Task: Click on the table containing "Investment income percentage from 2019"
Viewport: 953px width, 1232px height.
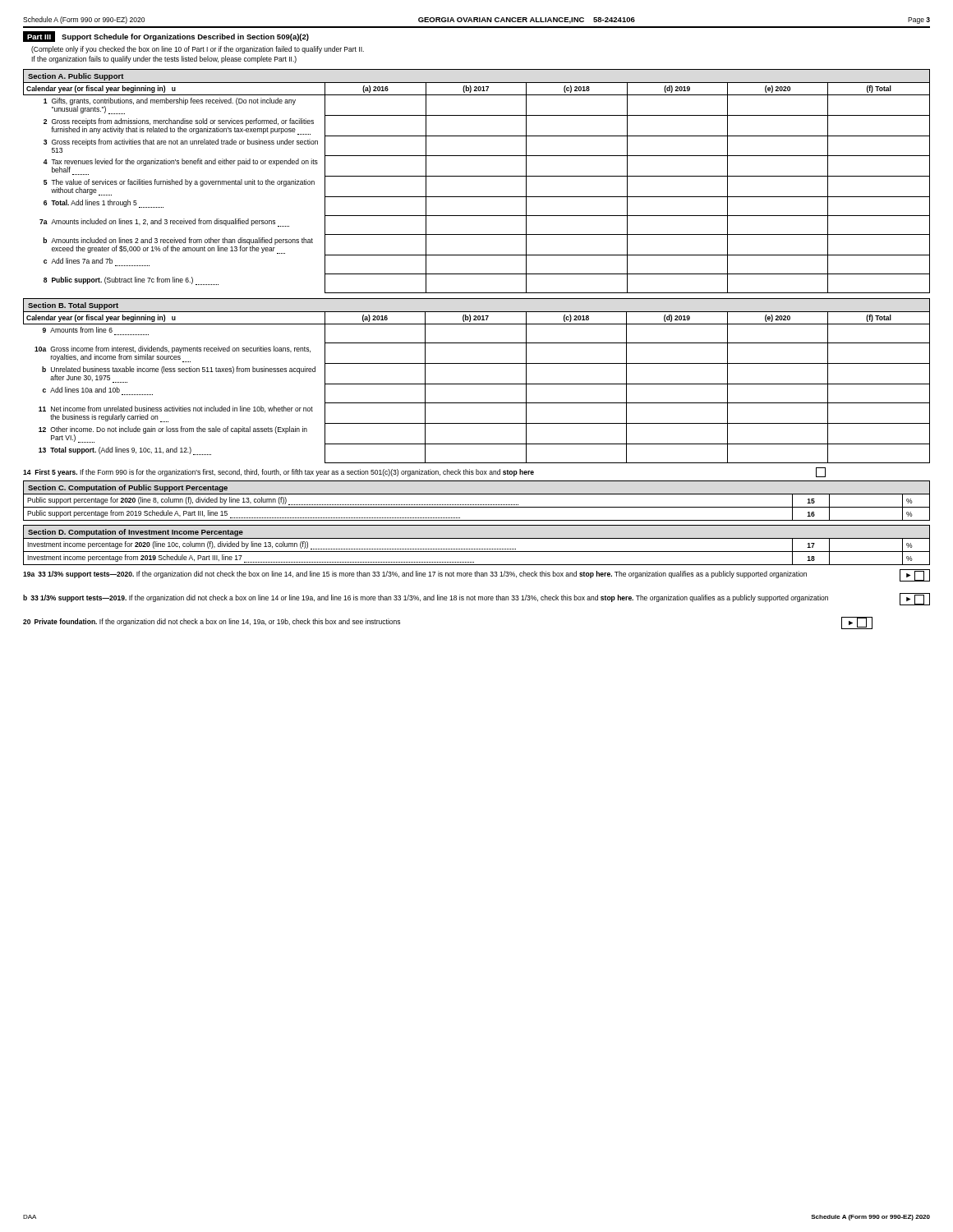Action: coord(476,552)
